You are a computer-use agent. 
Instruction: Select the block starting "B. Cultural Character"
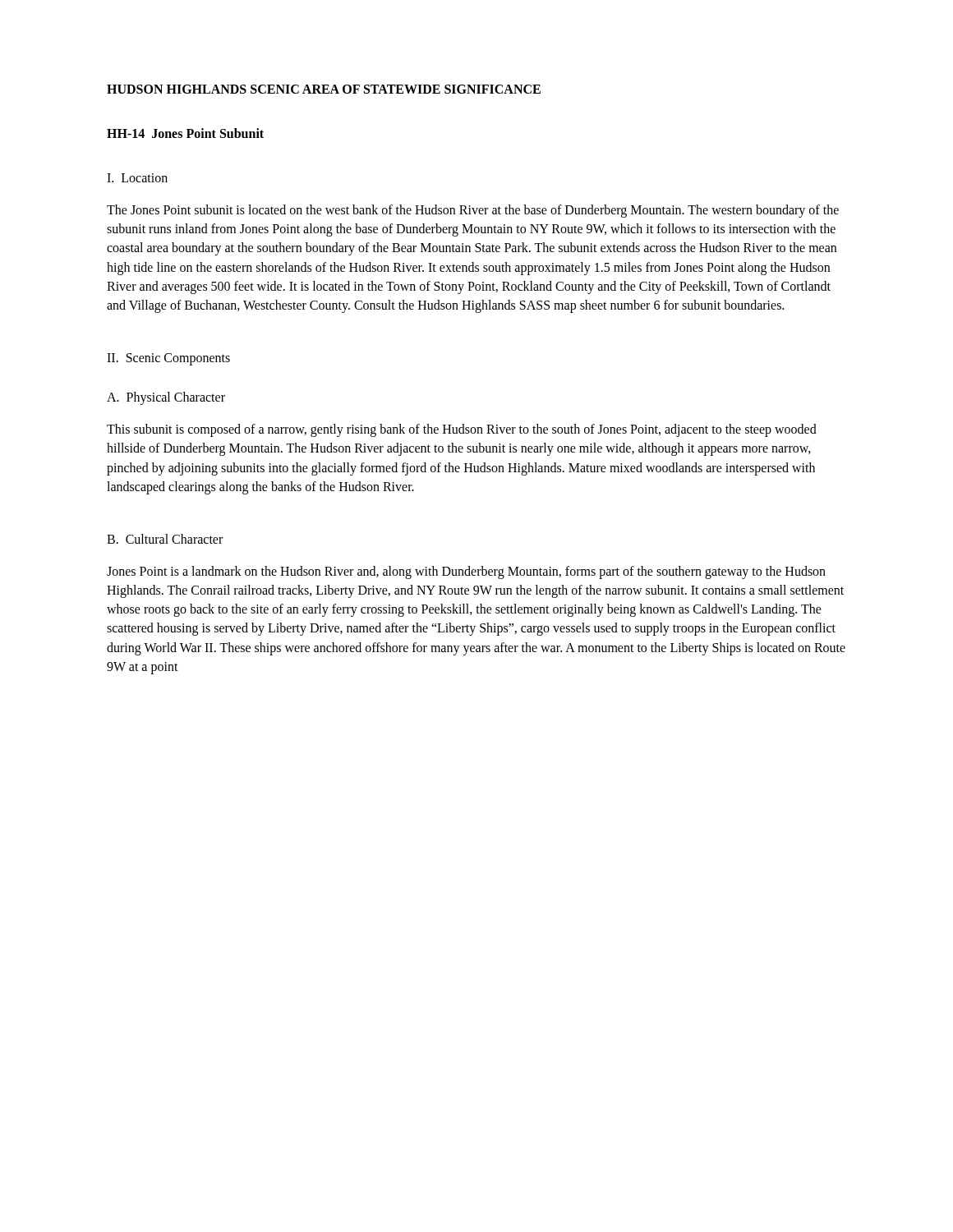pos(165,539)
